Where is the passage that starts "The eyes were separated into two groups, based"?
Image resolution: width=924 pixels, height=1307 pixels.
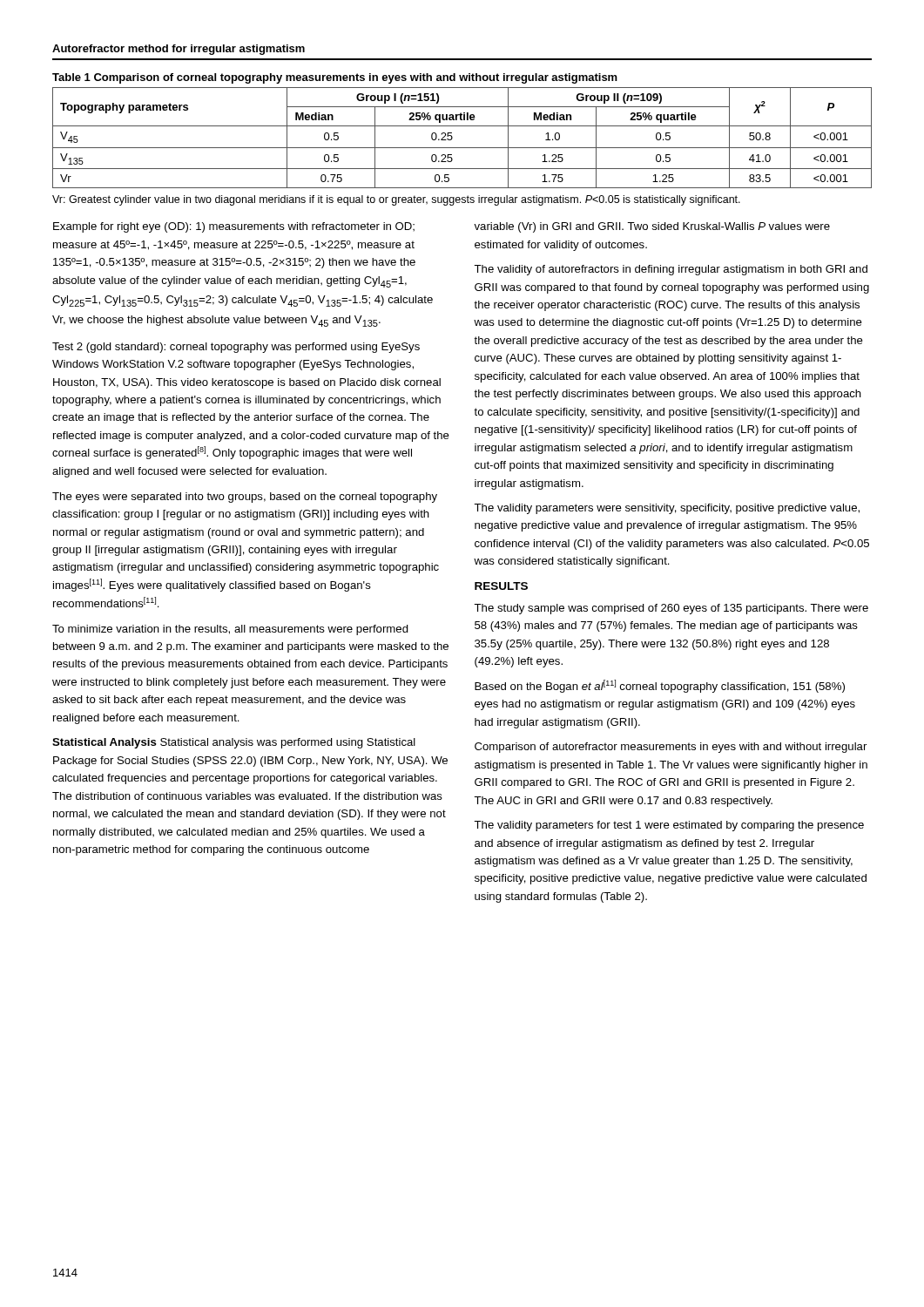point(251,550)
